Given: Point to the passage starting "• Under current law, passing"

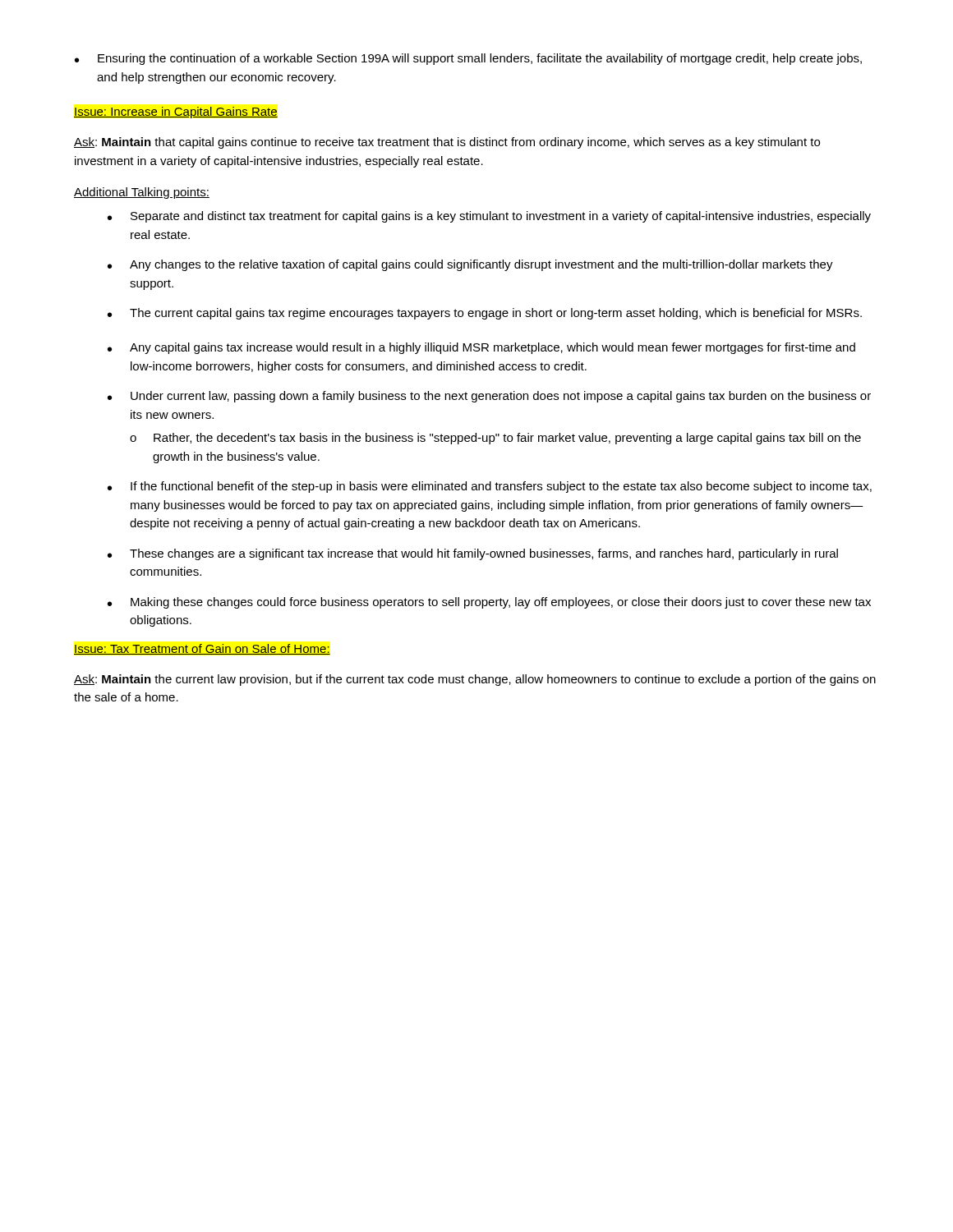Looking at the screenshot, I should [x=493, y=426].
